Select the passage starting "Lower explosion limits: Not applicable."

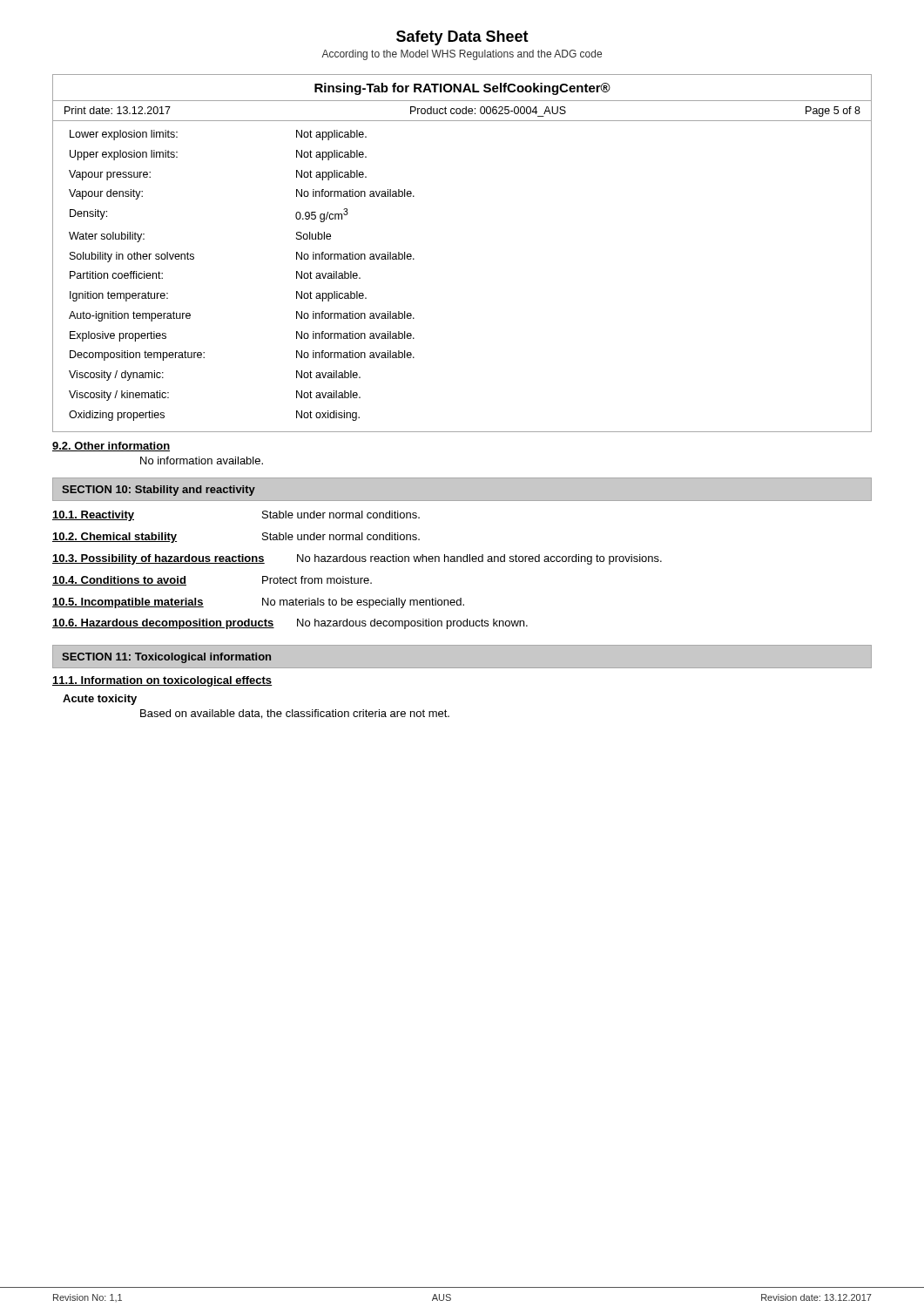point(126,135)
